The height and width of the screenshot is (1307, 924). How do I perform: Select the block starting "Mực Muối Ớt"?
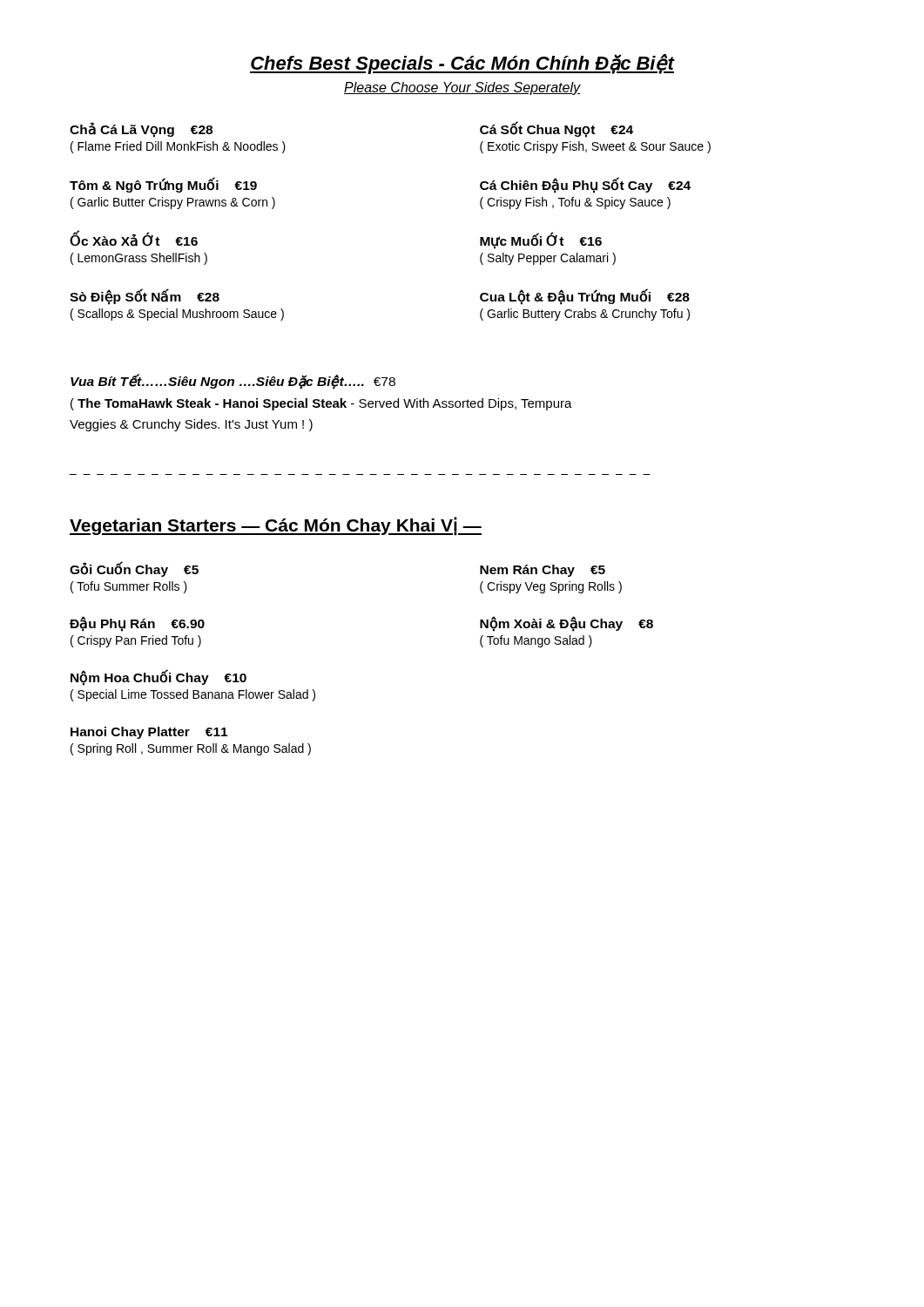[541, 241]
